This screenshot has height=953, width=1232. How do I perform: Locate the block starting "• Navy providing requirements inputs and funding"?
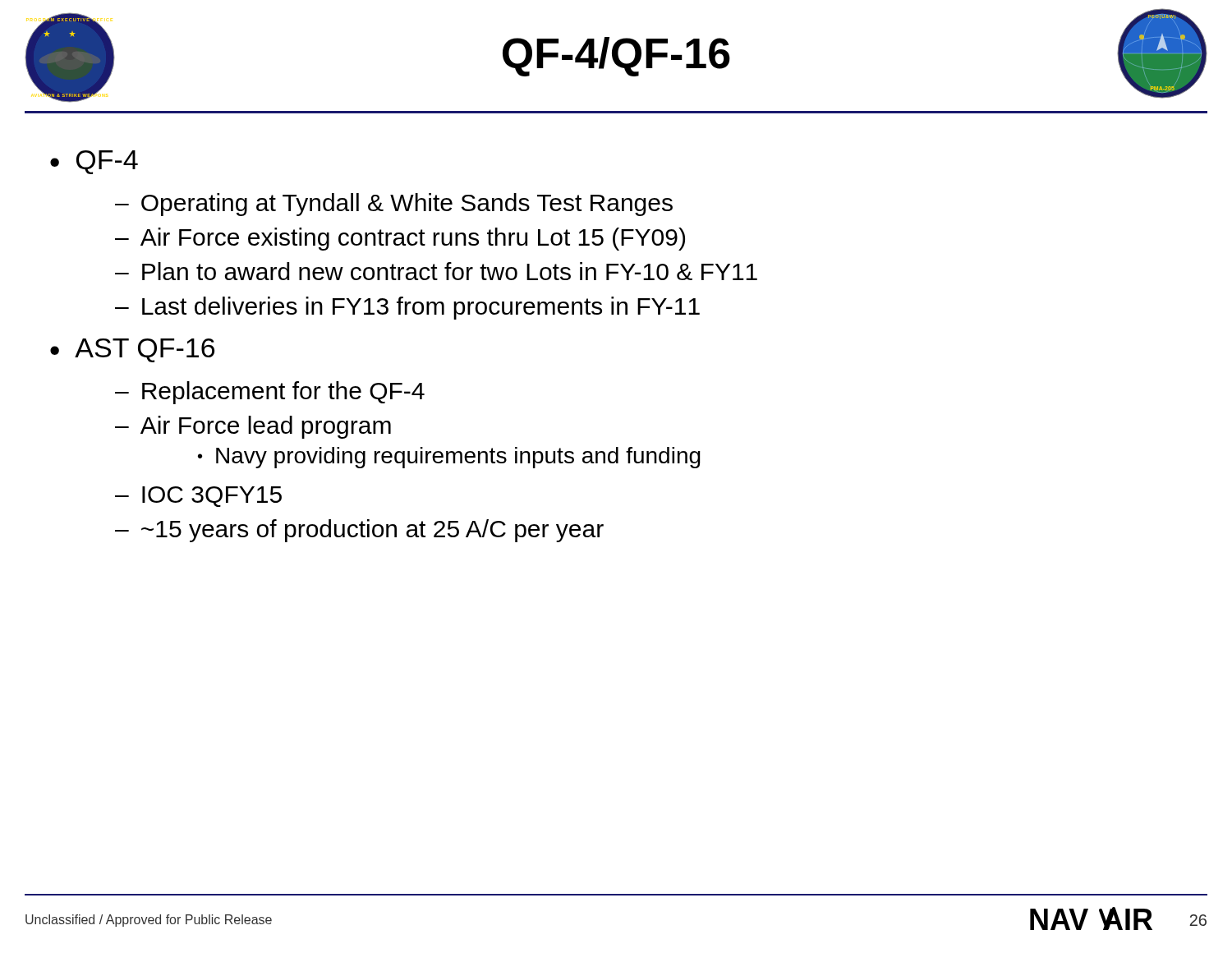449,456
